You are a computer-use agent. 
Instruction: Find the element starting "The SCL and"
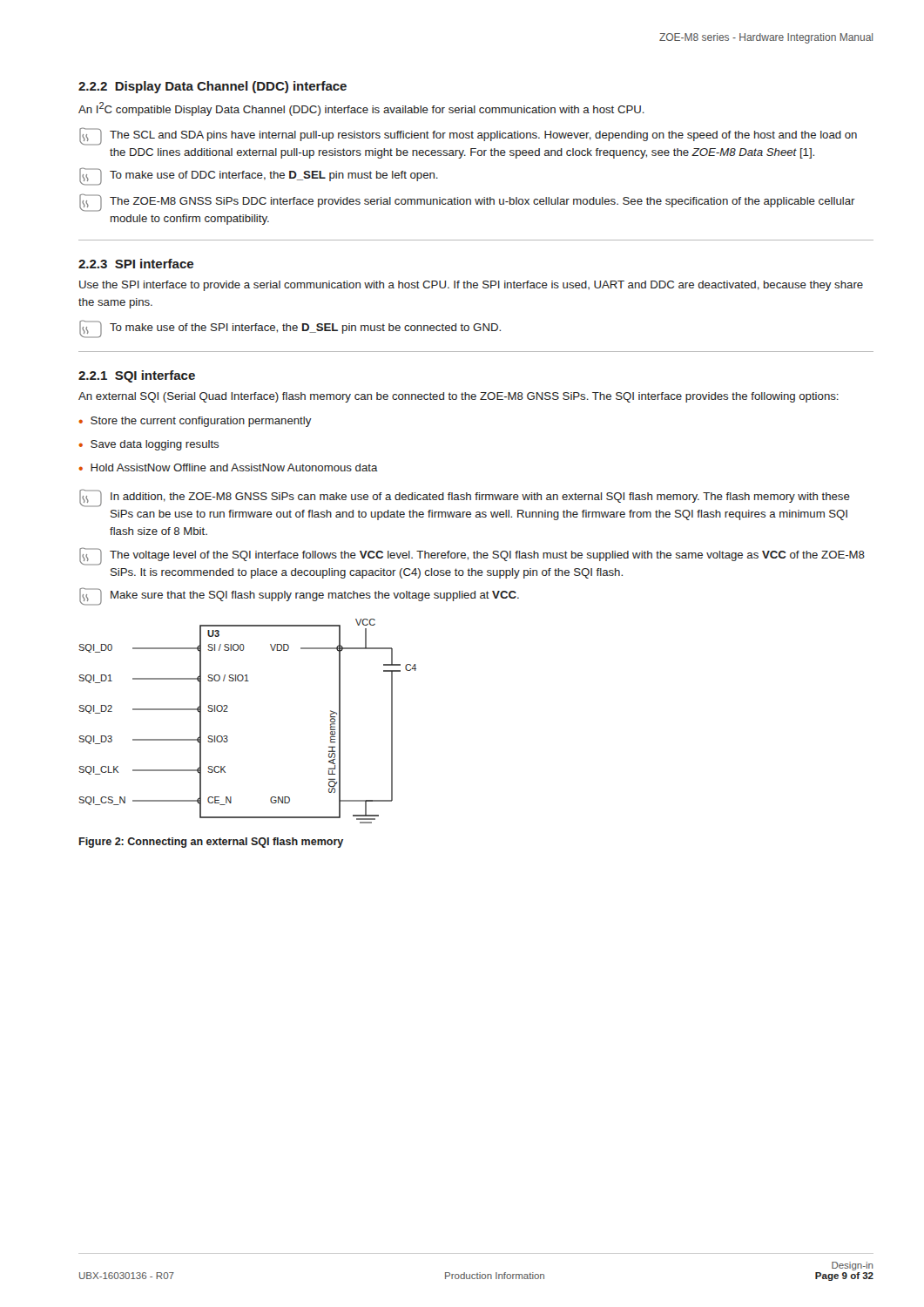click(476, 144)
